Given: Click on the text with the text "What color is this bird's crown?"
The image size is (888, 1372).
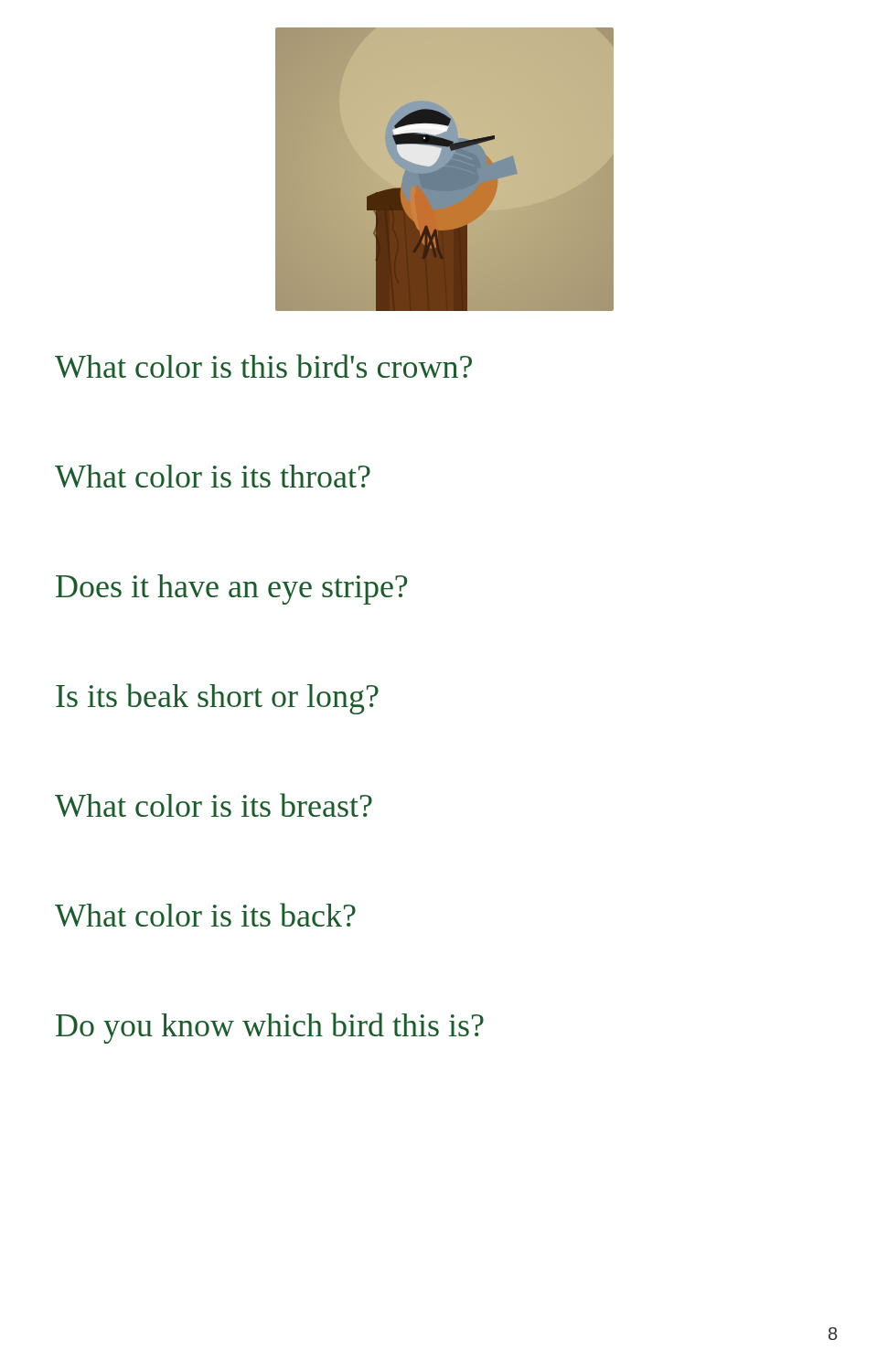Looking at the screenshot, I should tap(264, 367).
